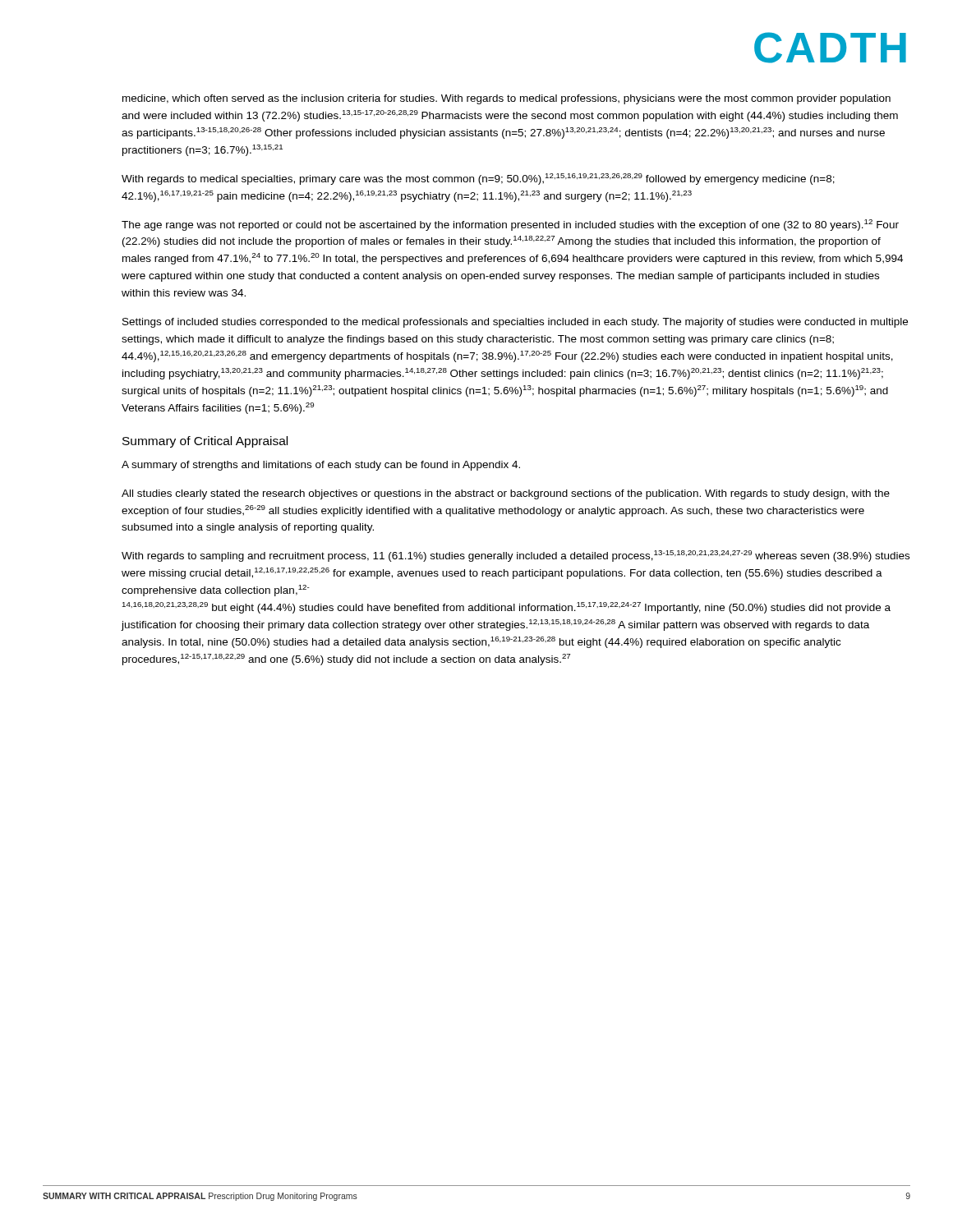The height and width of the screenshot is (1232, 953).
Task: Select the logo
Action: pyautogui.click(x=831, y=48)
